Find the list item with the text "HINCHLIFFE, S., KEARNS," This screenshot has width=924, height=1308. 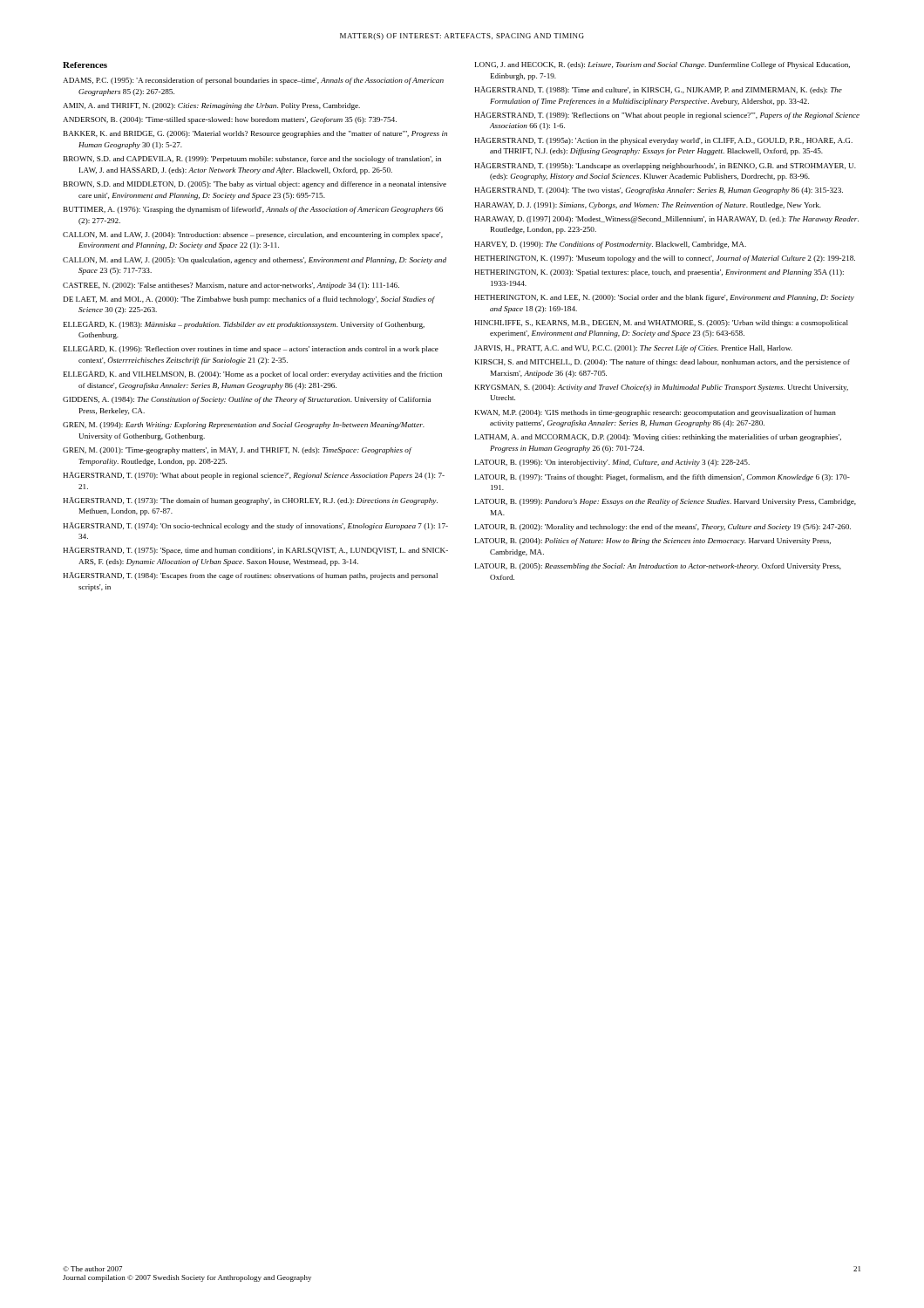pyautogui.click(x=661, y=328)
